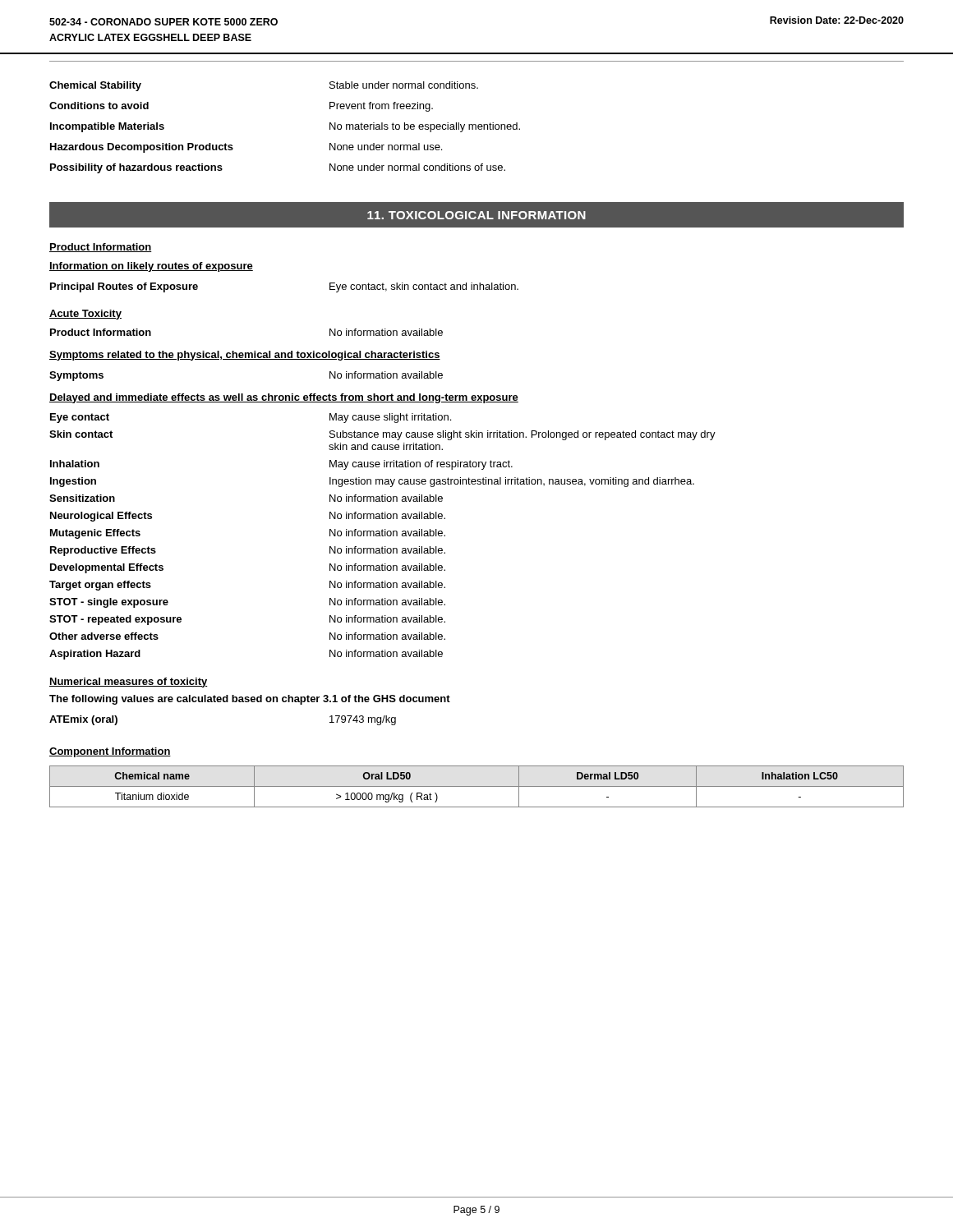Locate the passage starting "Conditions to avoid Prevent from freezing."

(95, 106)
